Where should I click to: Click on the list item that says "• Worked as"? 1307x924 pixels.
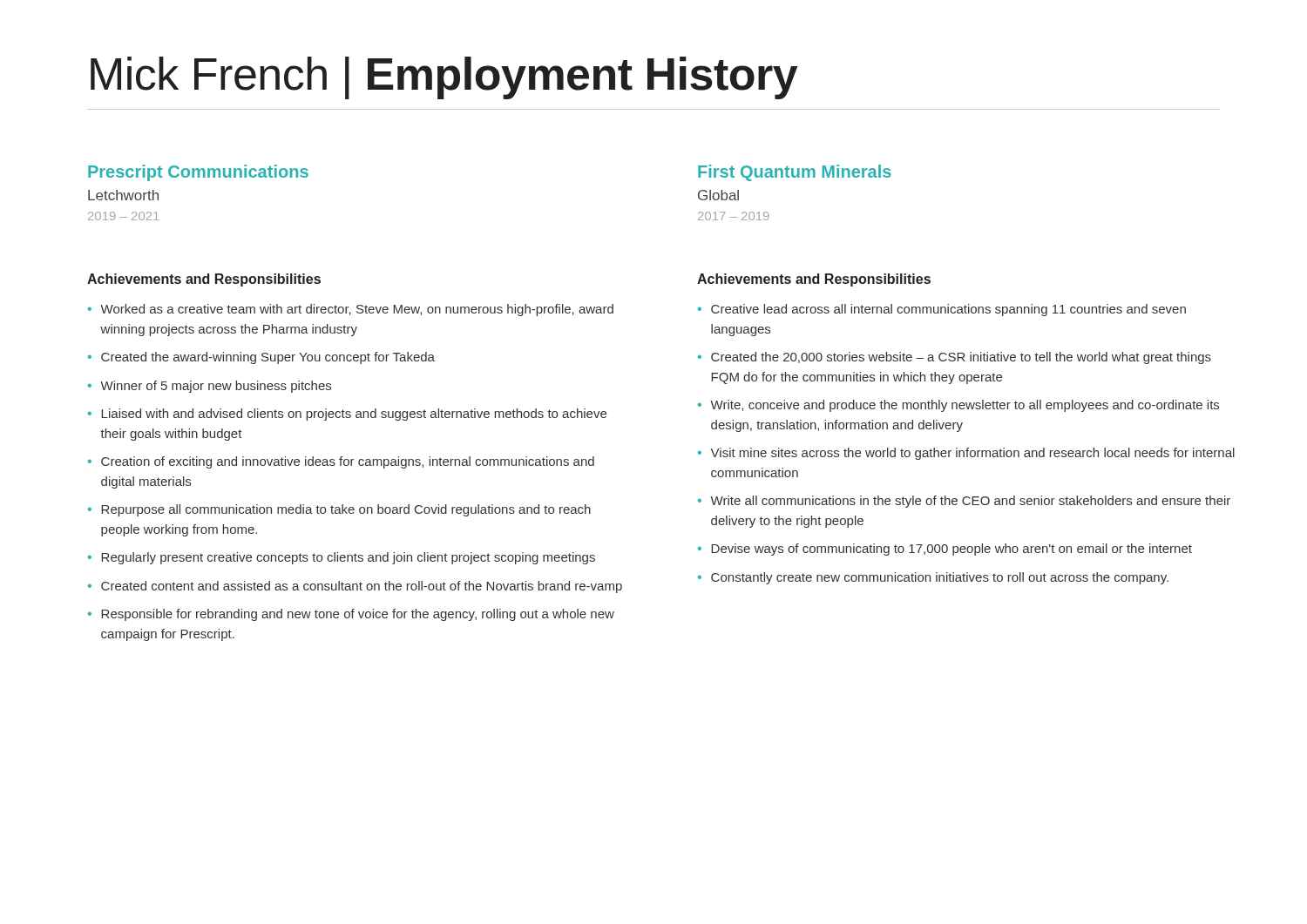357,319
